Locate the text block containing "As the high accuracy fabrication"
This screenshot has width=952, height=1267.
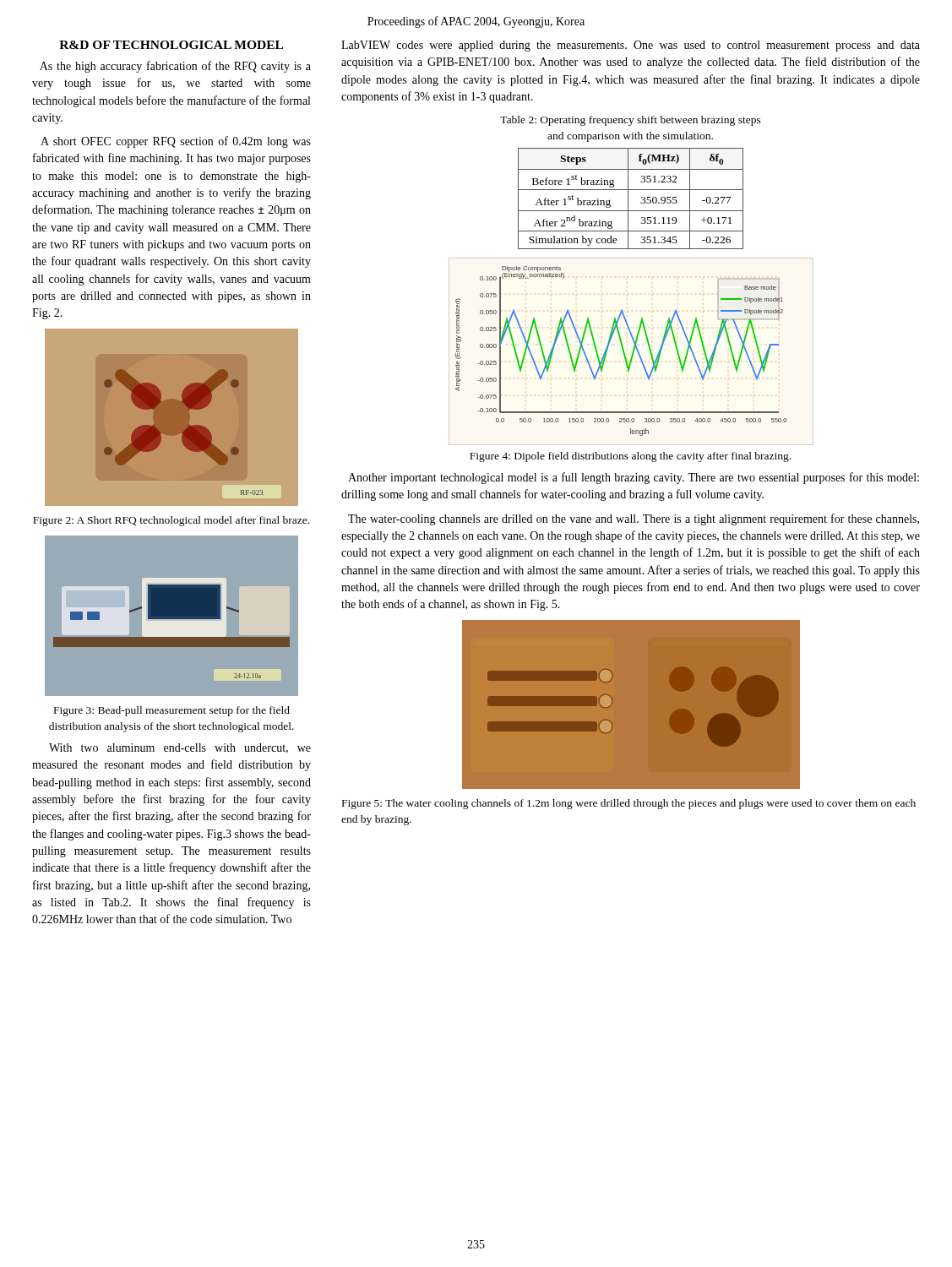pyautogui.click(x=171, y=92)
